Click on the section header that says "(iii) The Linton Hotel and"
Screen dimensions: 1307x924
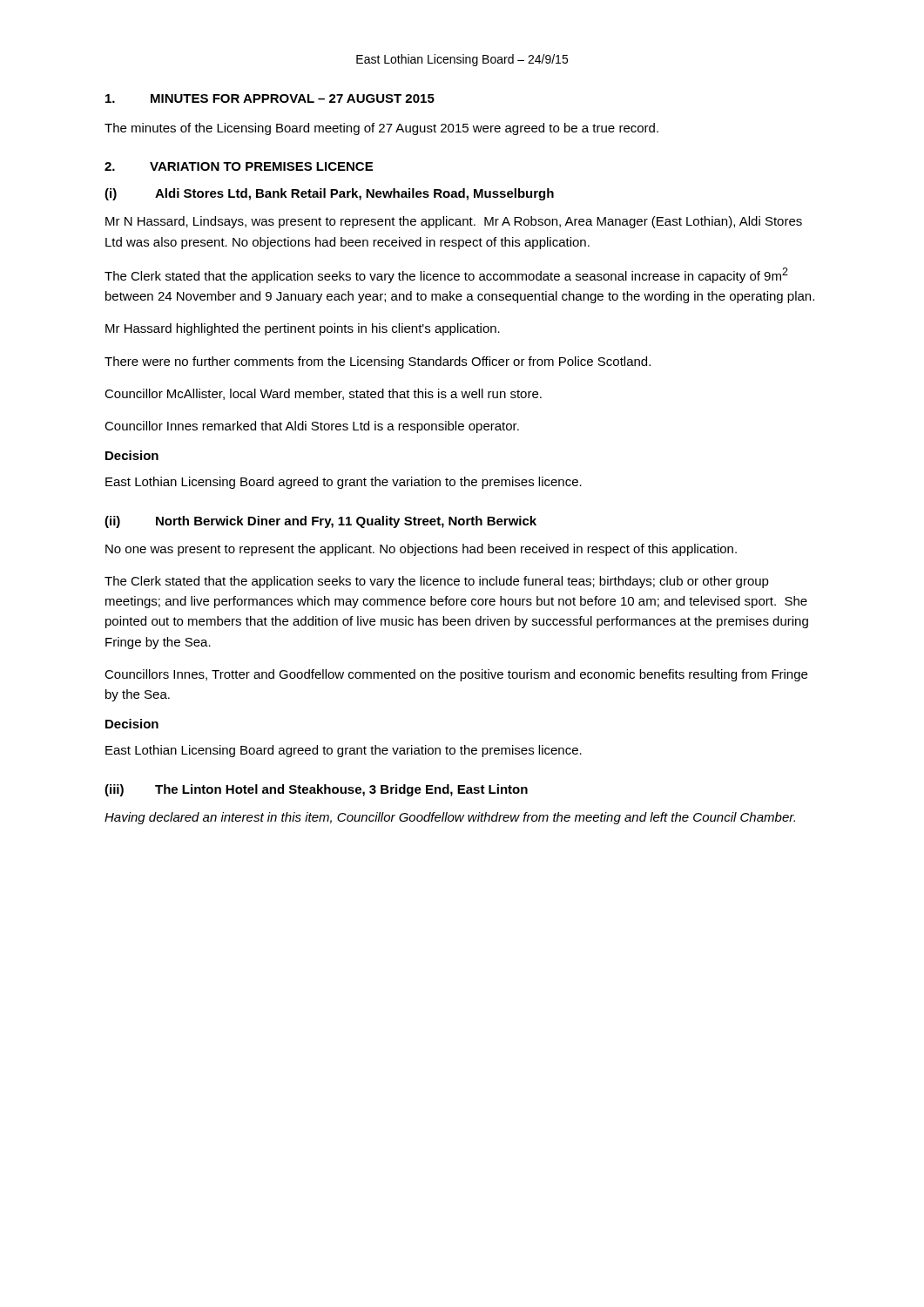tap(316, 789)
